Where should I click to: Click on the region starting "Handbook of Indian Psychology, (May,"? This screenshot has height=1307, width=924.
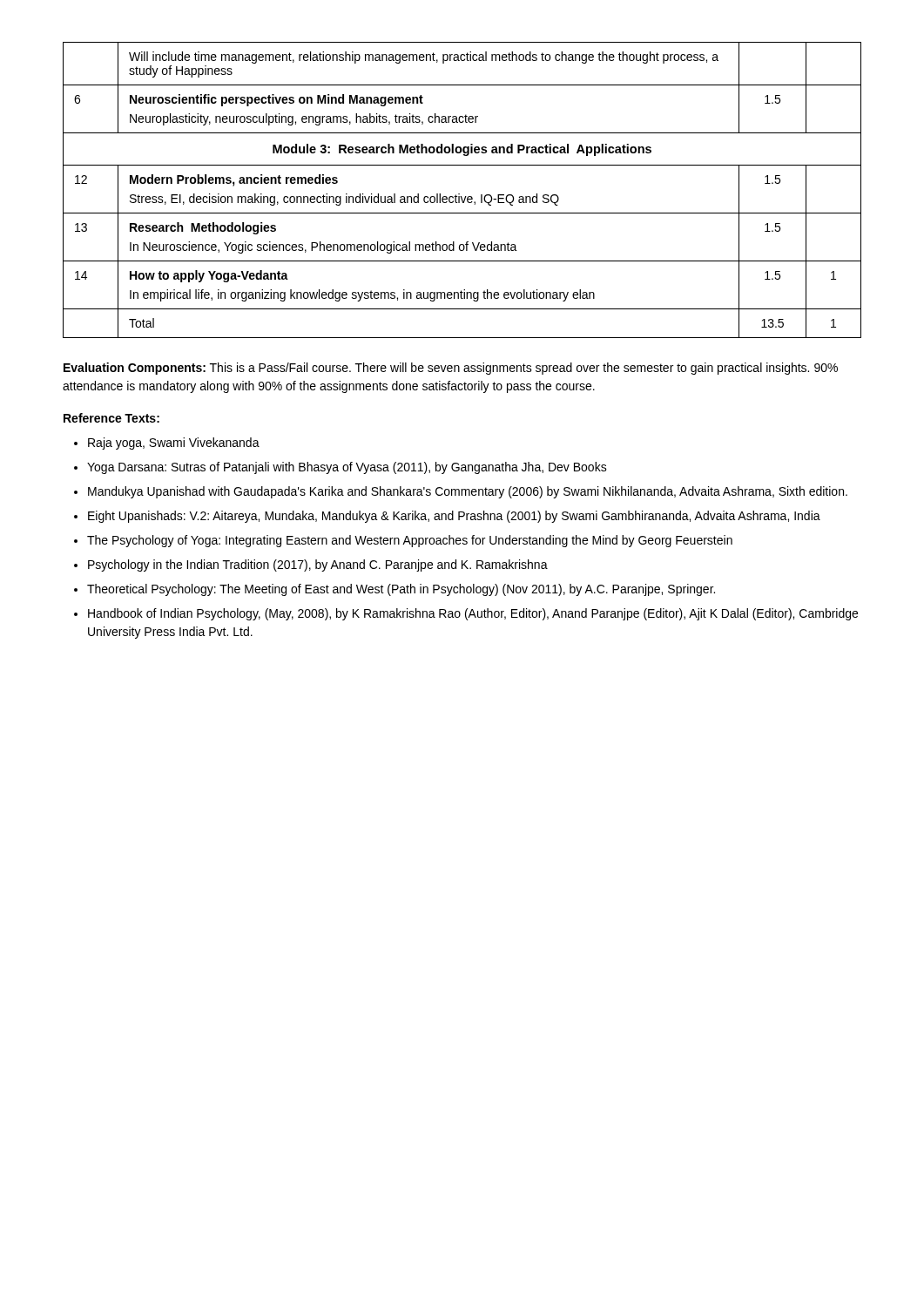point(473,623)
